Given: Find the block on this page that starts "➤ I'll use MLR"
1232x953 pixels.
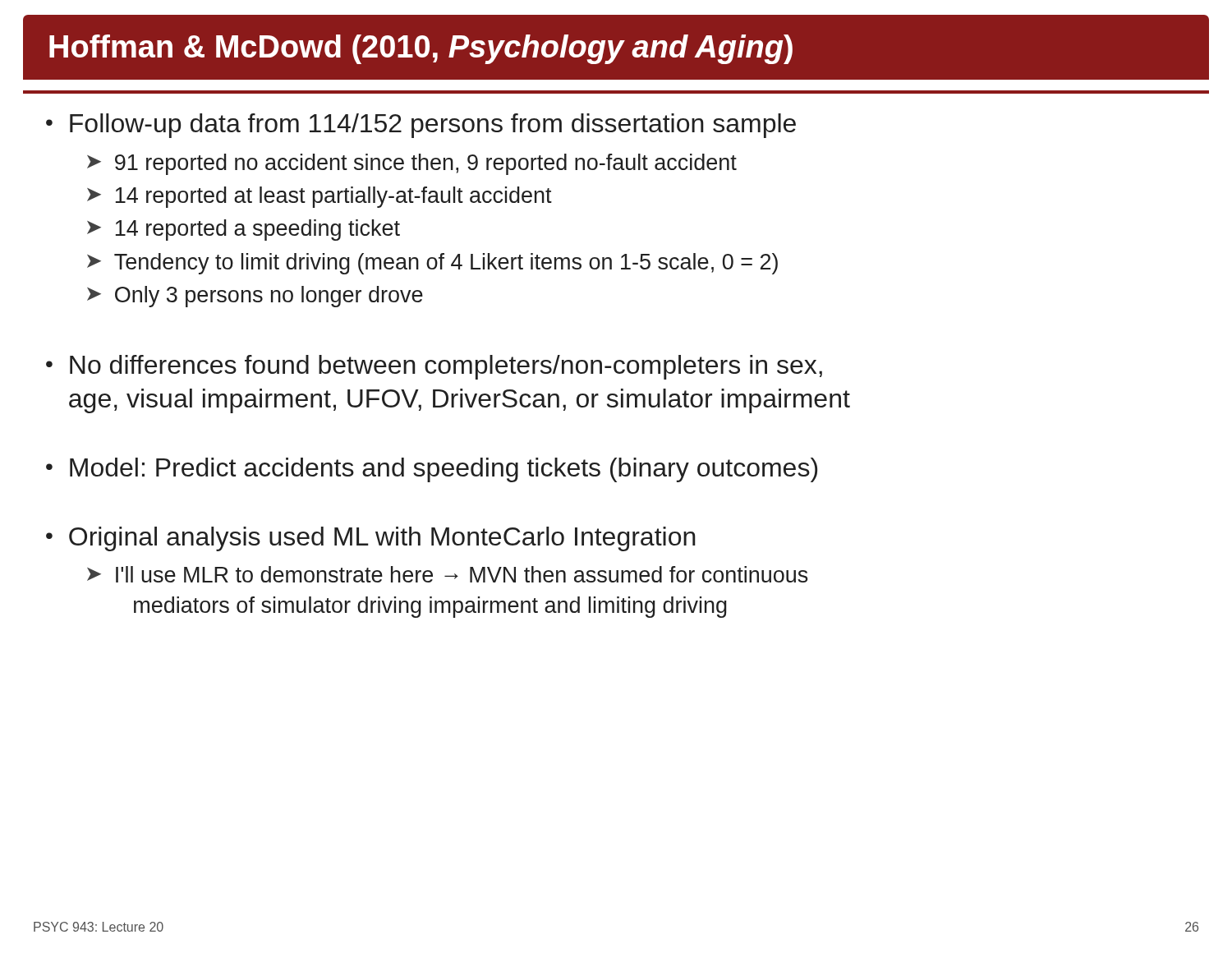Looking at the screenshot, I should [446, 590].
